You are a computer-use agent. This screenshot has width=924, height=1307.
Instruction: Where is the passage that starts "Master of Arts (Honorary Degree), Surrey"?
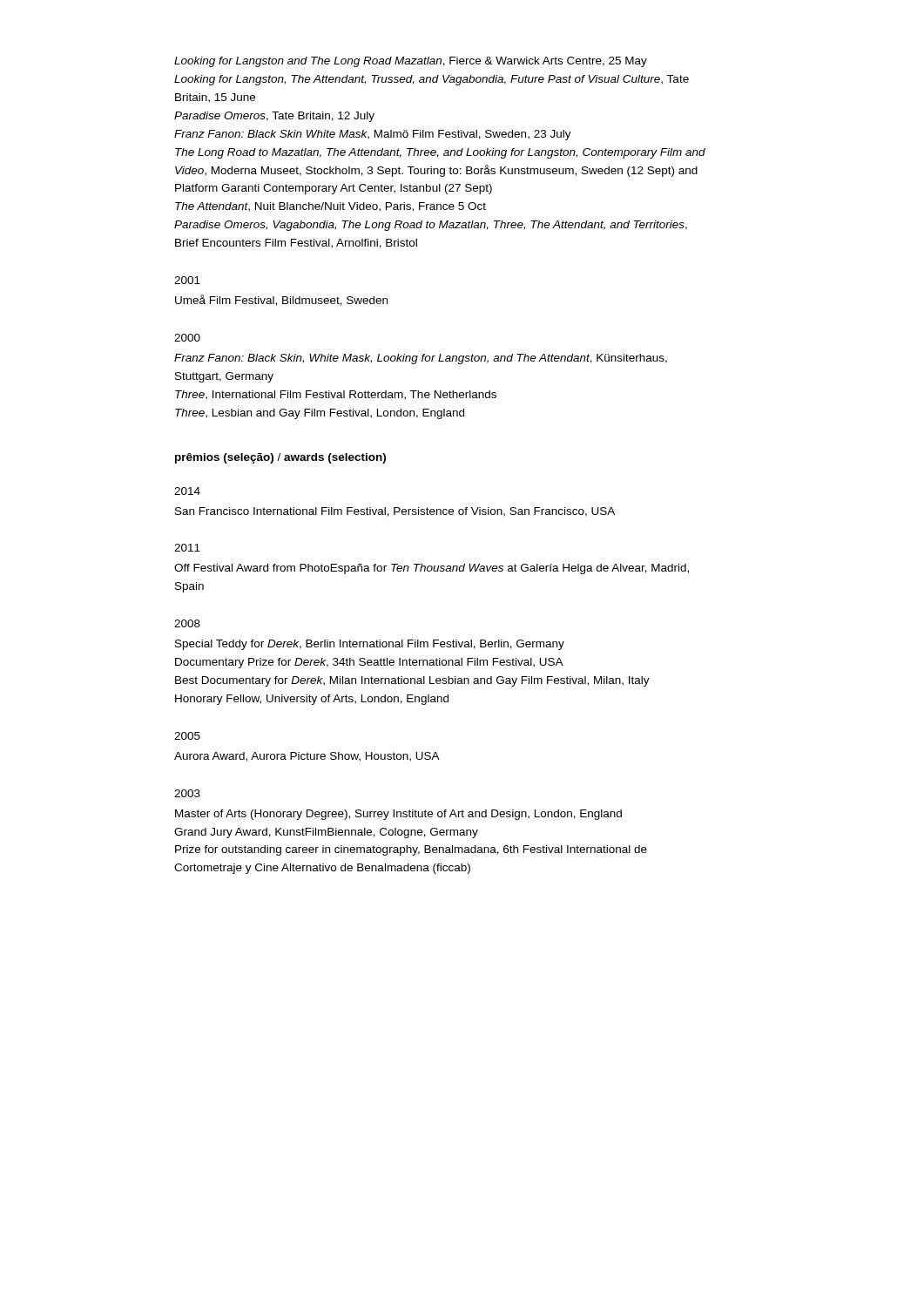[x=411, y=840]
